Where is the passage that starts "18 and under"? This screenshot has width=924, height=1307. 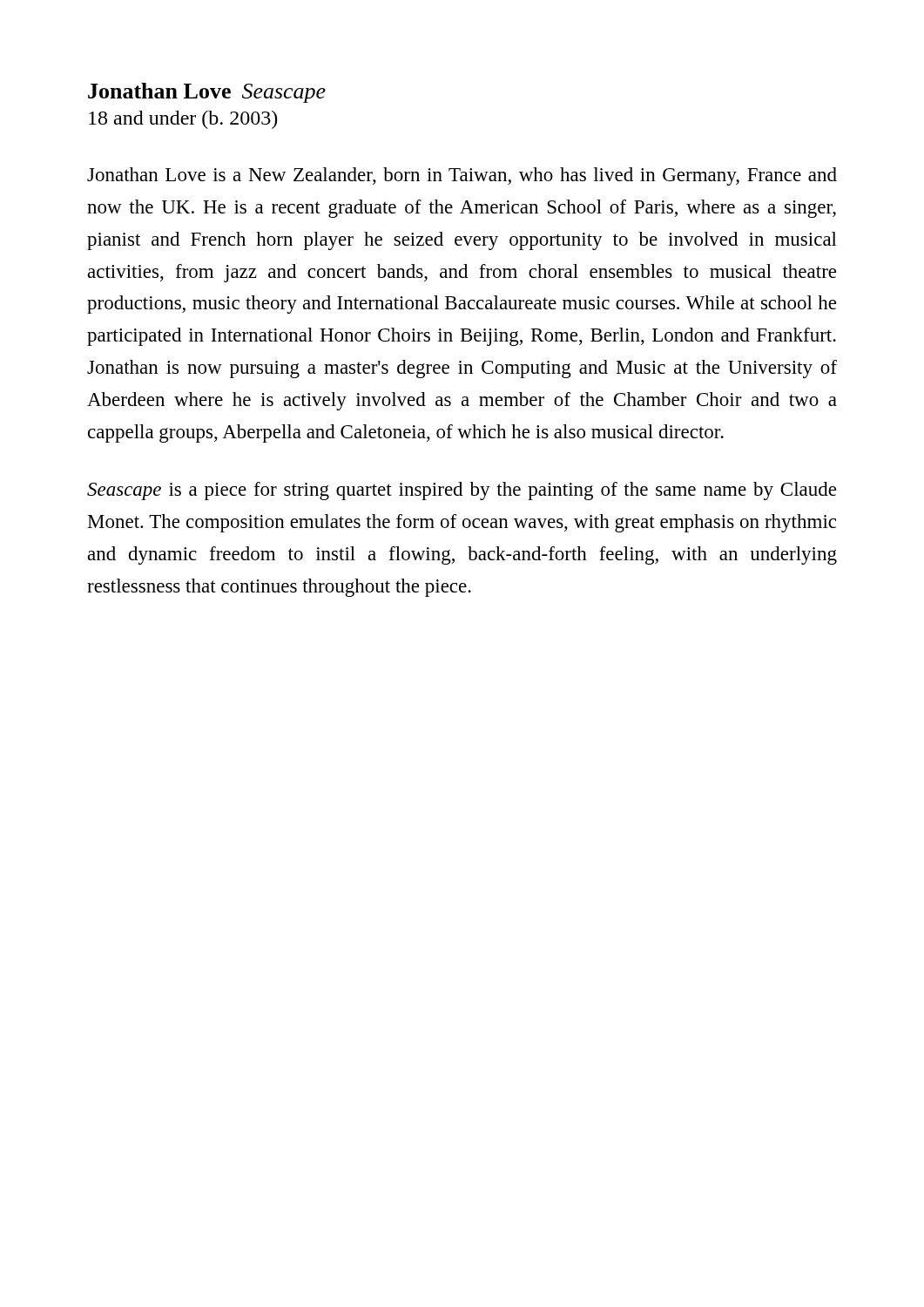tap(183, 118)
